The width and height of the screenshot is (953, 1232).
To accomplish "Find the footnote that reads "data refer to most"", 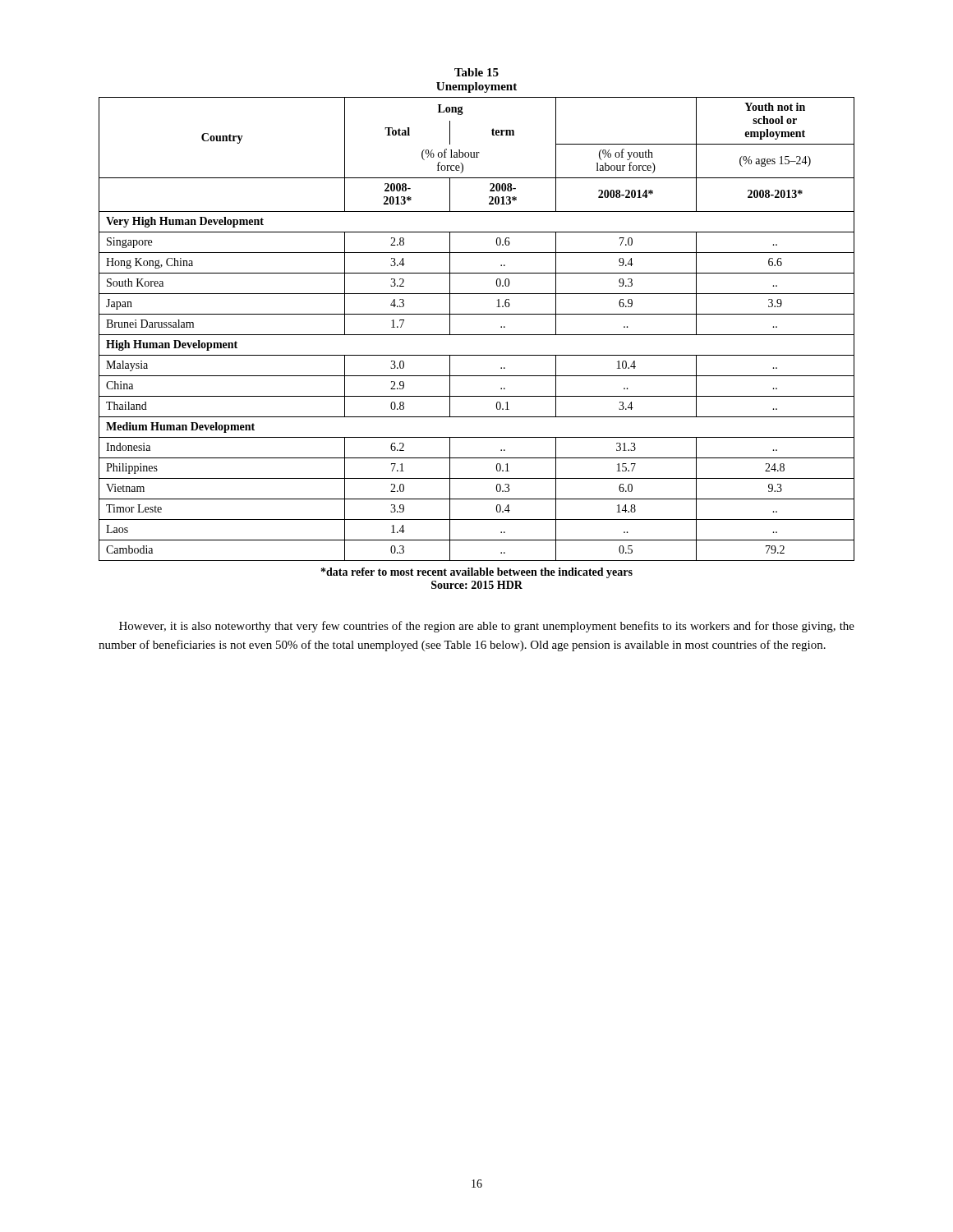I will (x=476, y=579).
